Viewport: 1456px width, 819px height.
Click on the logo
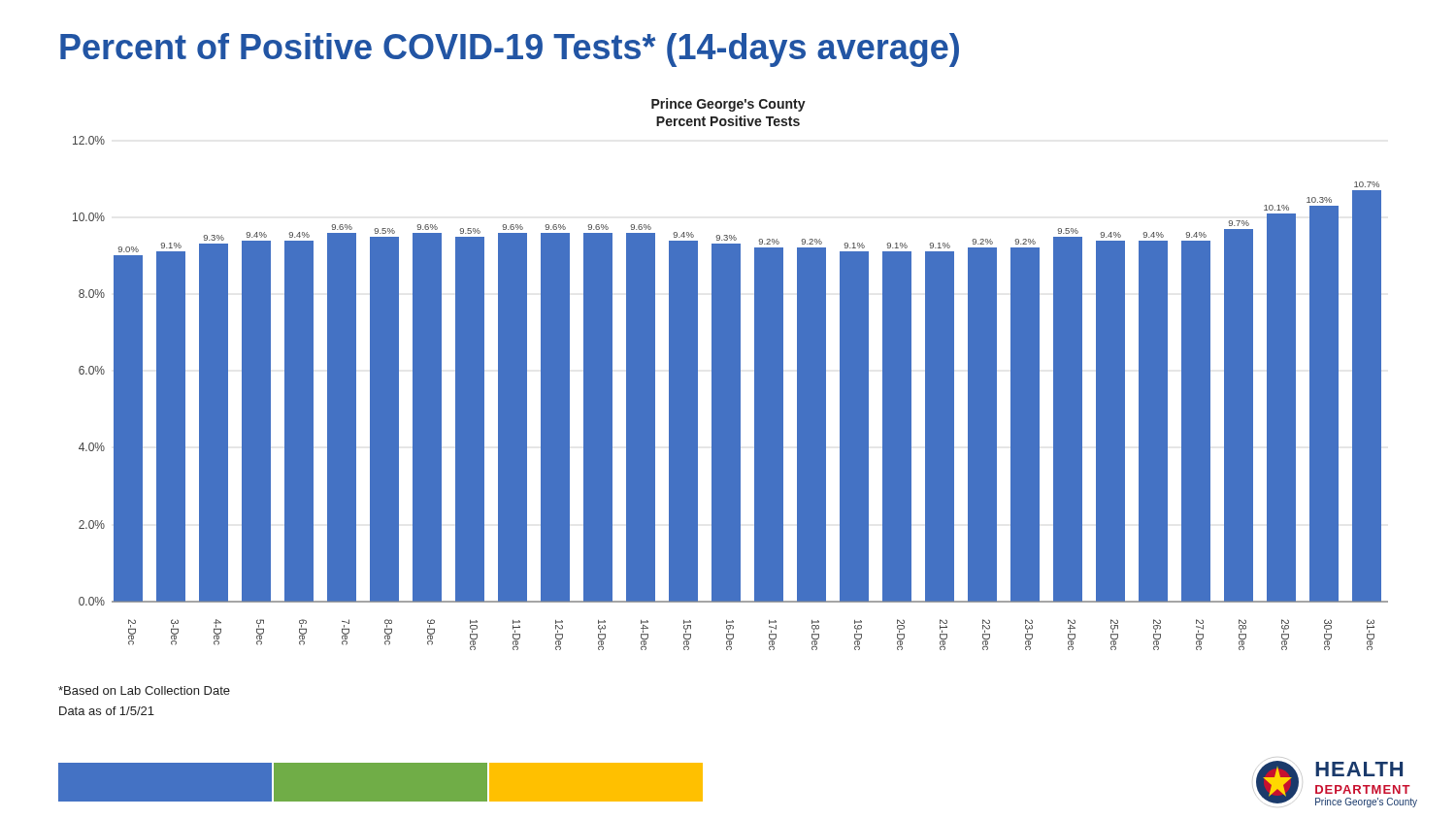1334,783
